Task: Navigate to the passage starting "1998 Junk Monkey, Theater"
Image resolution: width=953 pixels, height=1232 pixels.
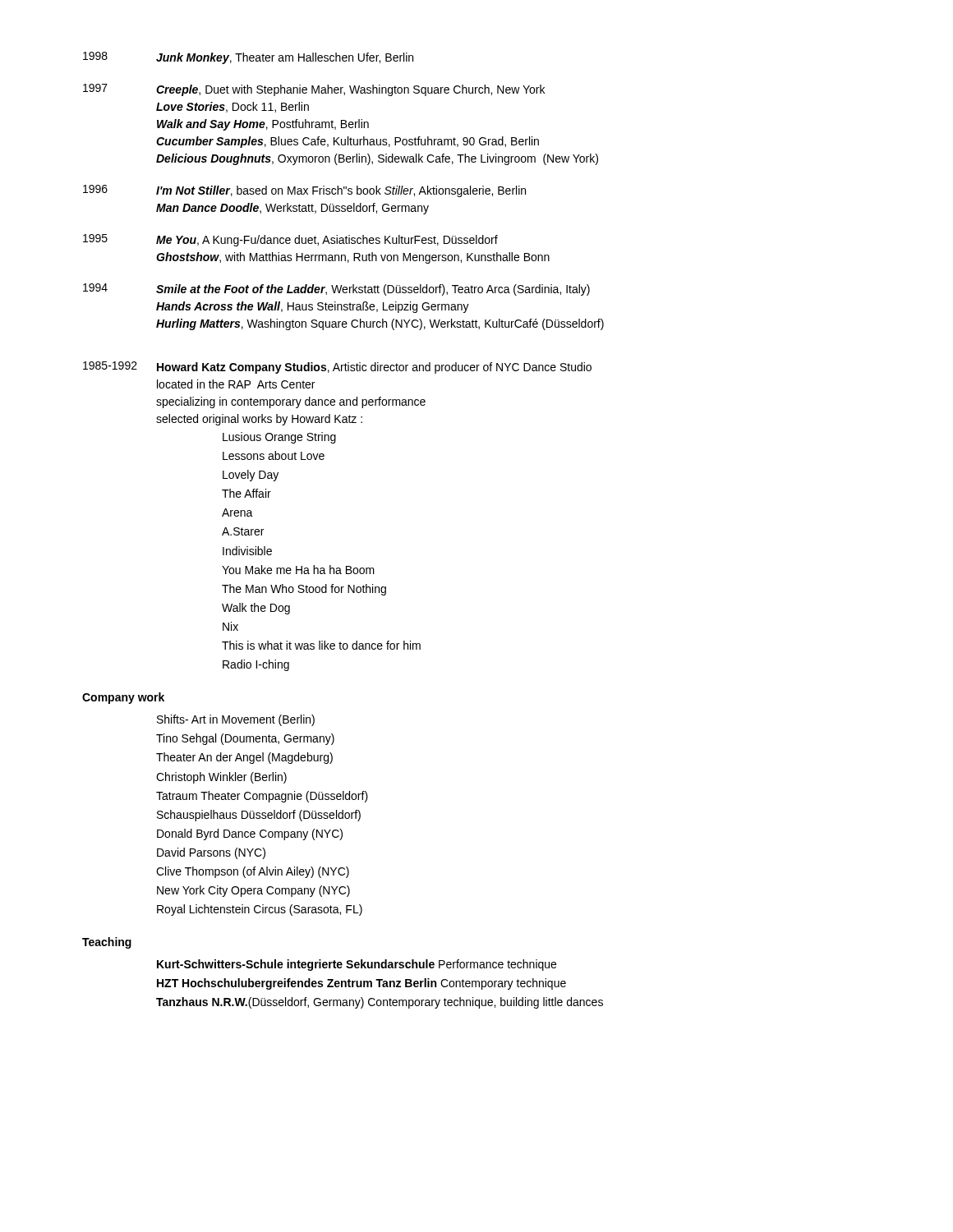Action: click(248, 58)
